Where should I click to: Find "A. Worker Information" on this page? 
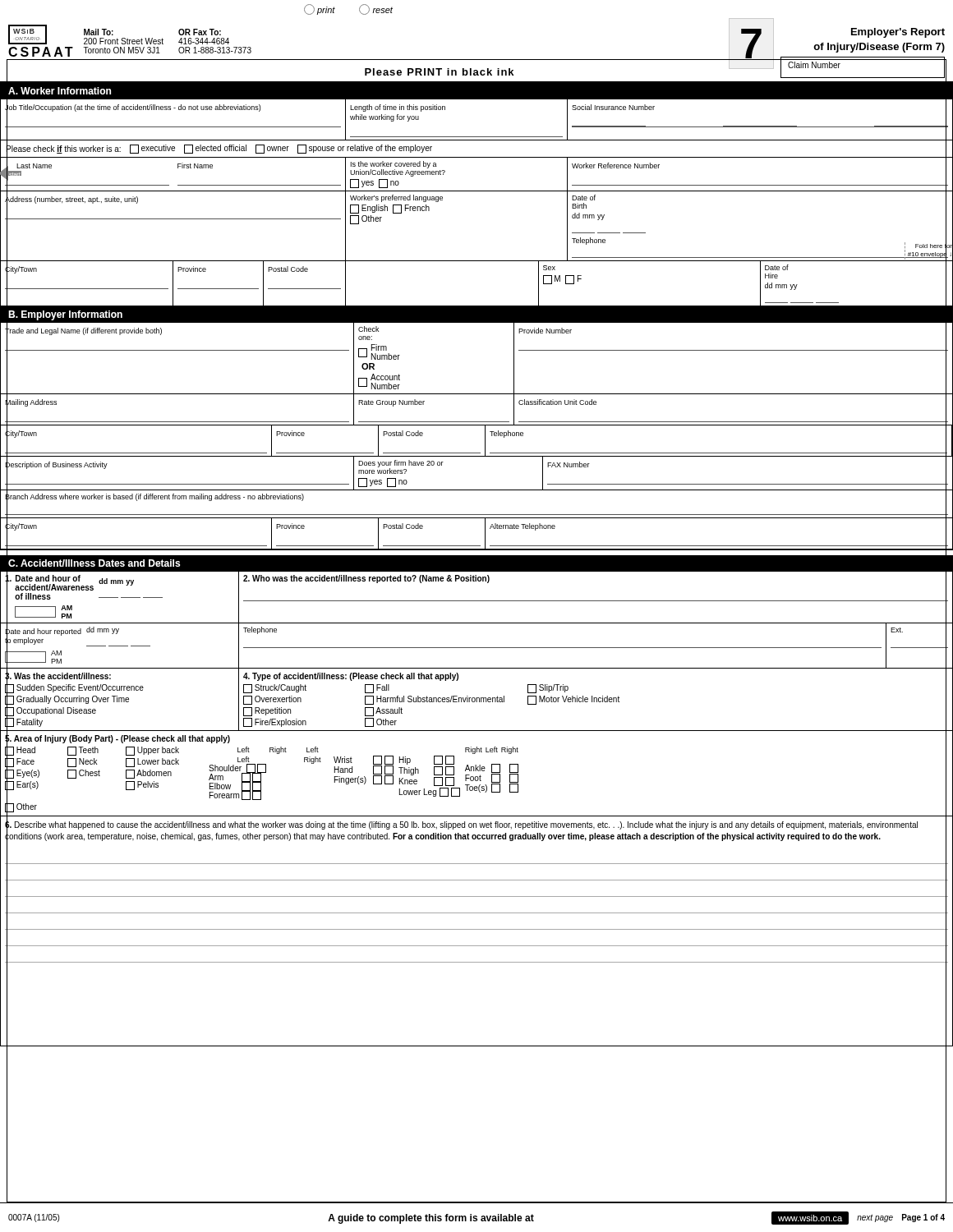tap(60, 91)
